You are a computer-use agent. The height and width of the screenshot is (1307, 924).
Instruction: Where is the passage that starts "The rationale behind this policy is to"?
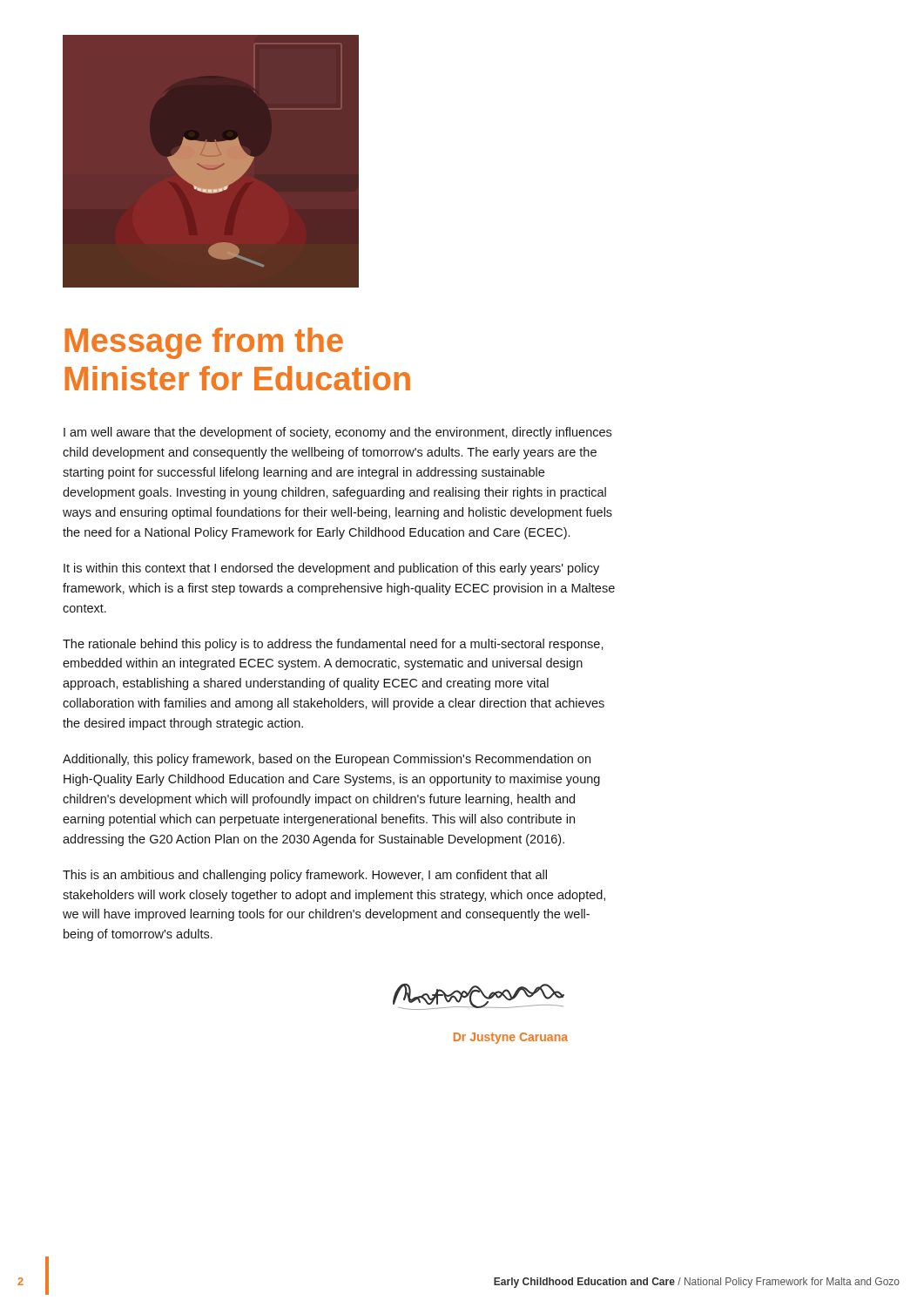334,683
